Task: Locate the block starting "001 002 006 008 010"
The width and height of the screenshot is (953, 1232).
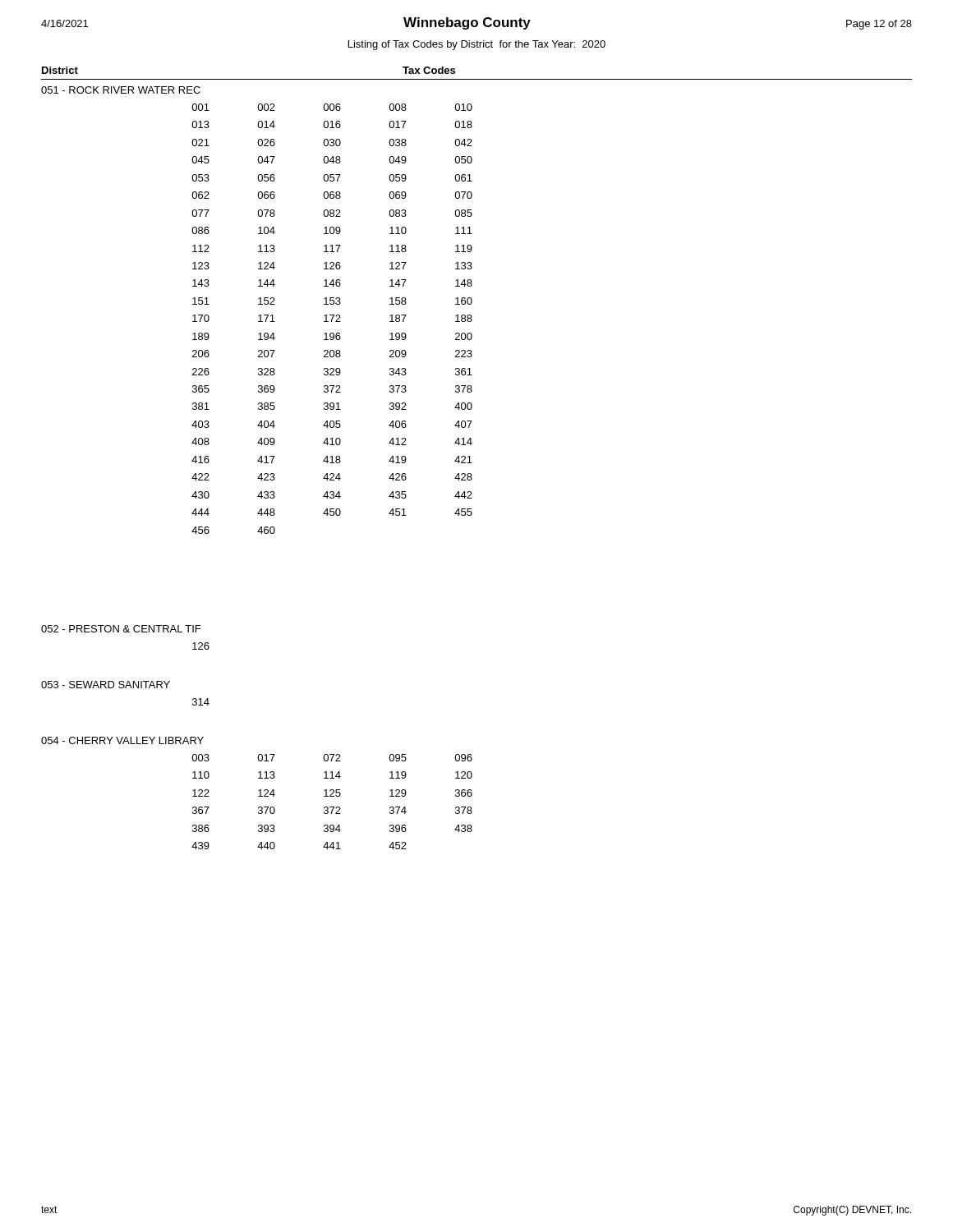Action: 318,319
